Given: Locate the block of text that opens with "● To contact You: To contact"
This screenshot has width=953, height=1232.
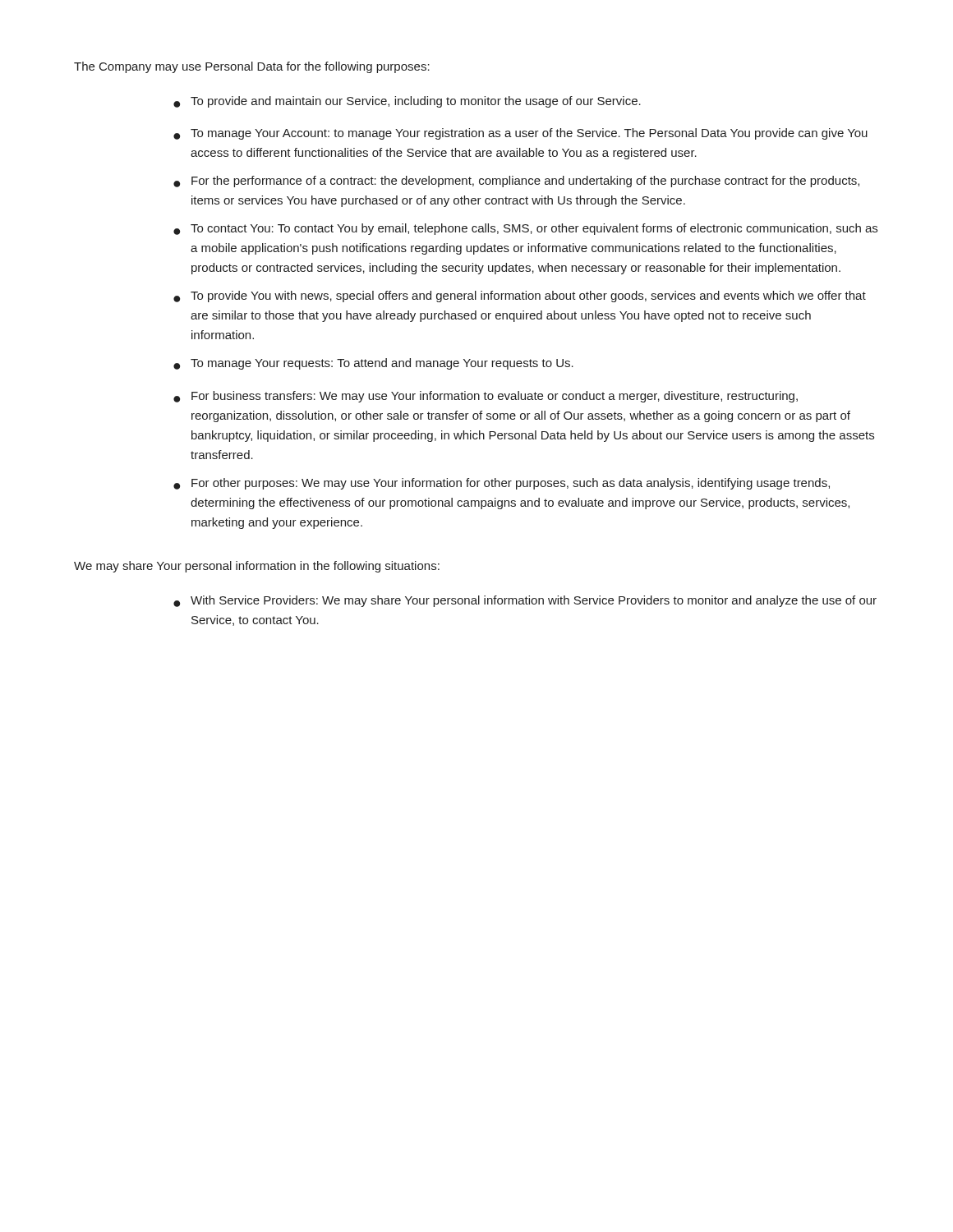Looking at the screenshot, I should coord(526,248).
